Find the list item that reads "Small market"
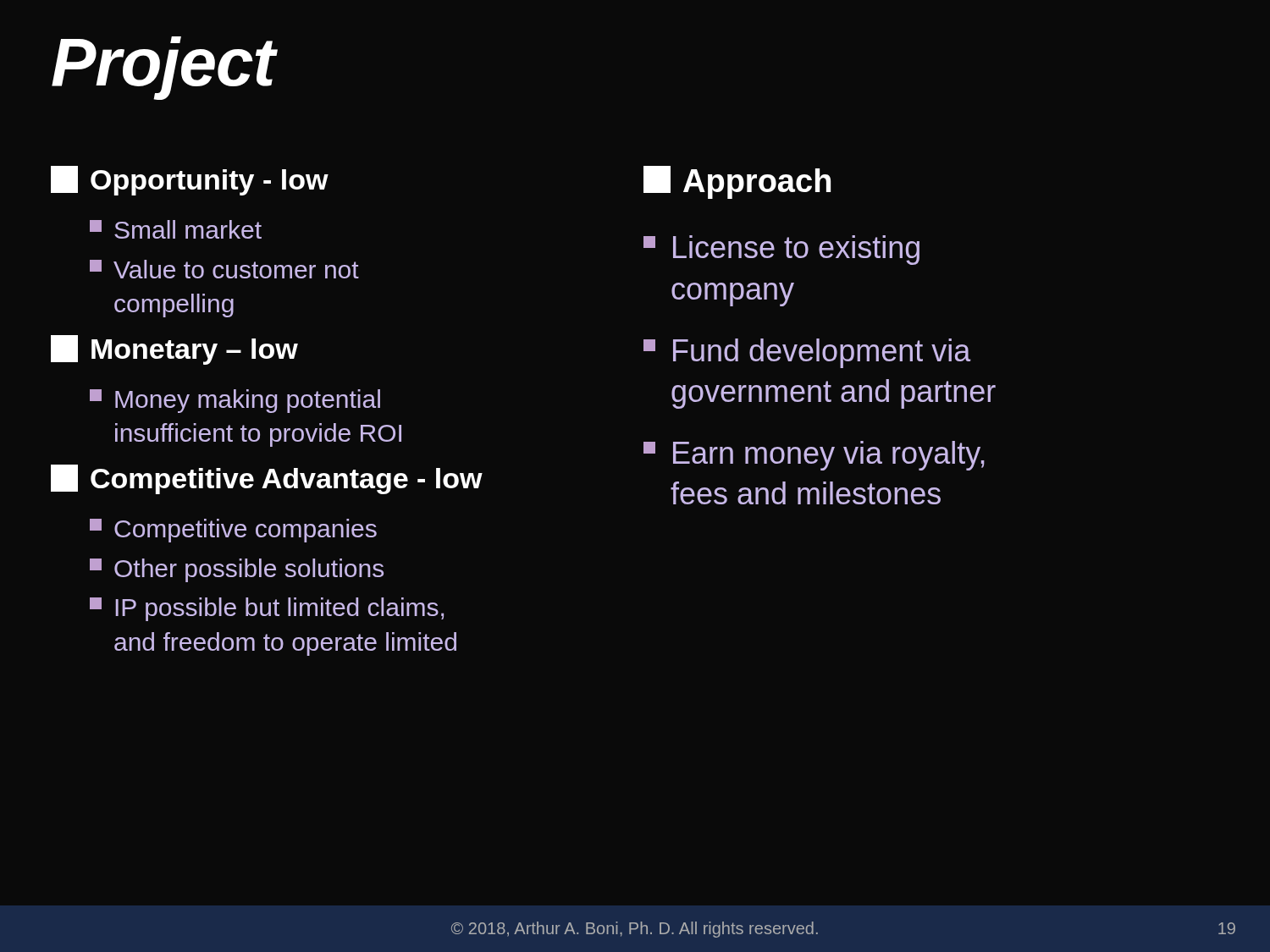 point(176,231)
